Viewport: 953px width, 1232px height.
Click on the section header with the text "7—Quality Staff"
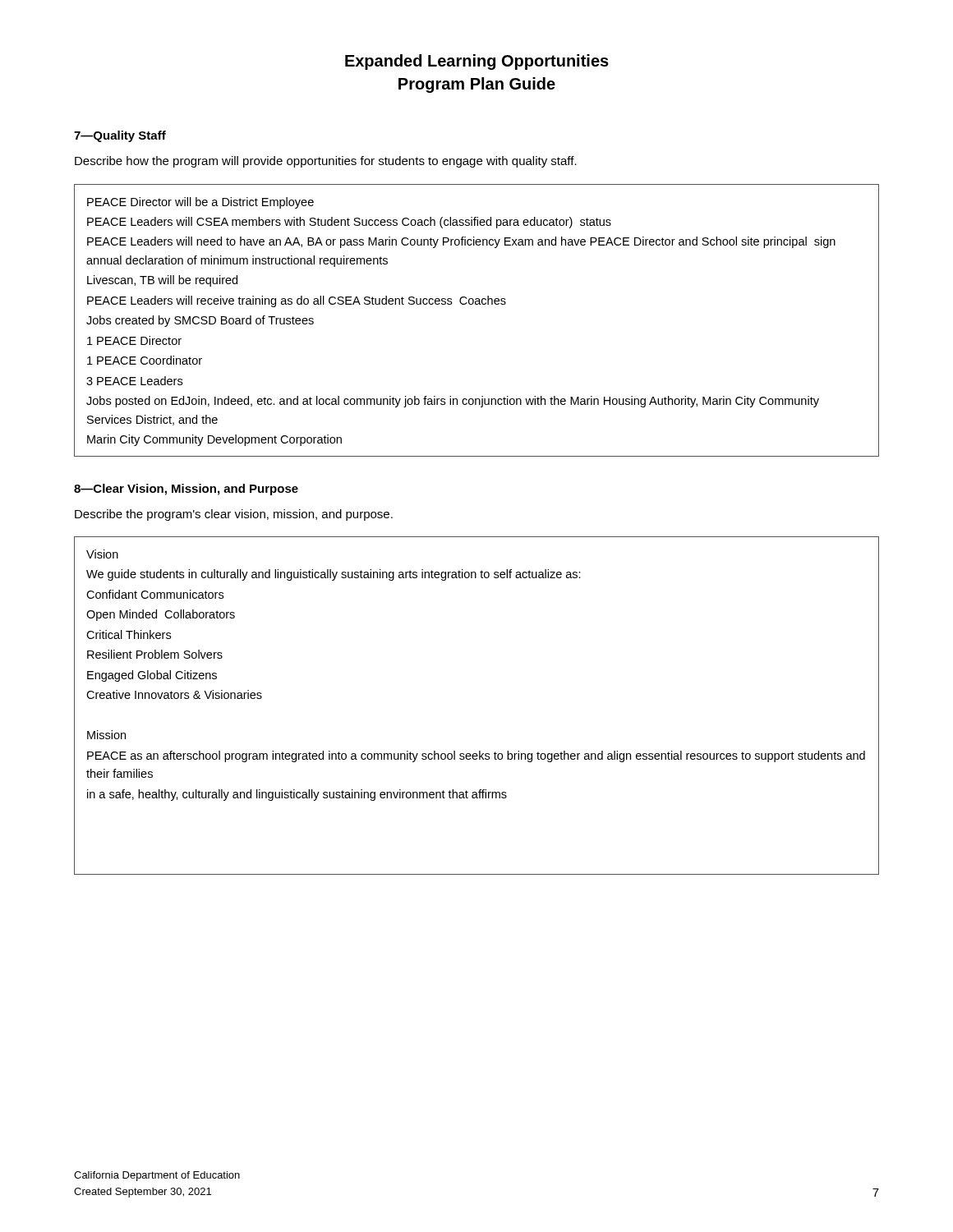(x=120, y=135)
